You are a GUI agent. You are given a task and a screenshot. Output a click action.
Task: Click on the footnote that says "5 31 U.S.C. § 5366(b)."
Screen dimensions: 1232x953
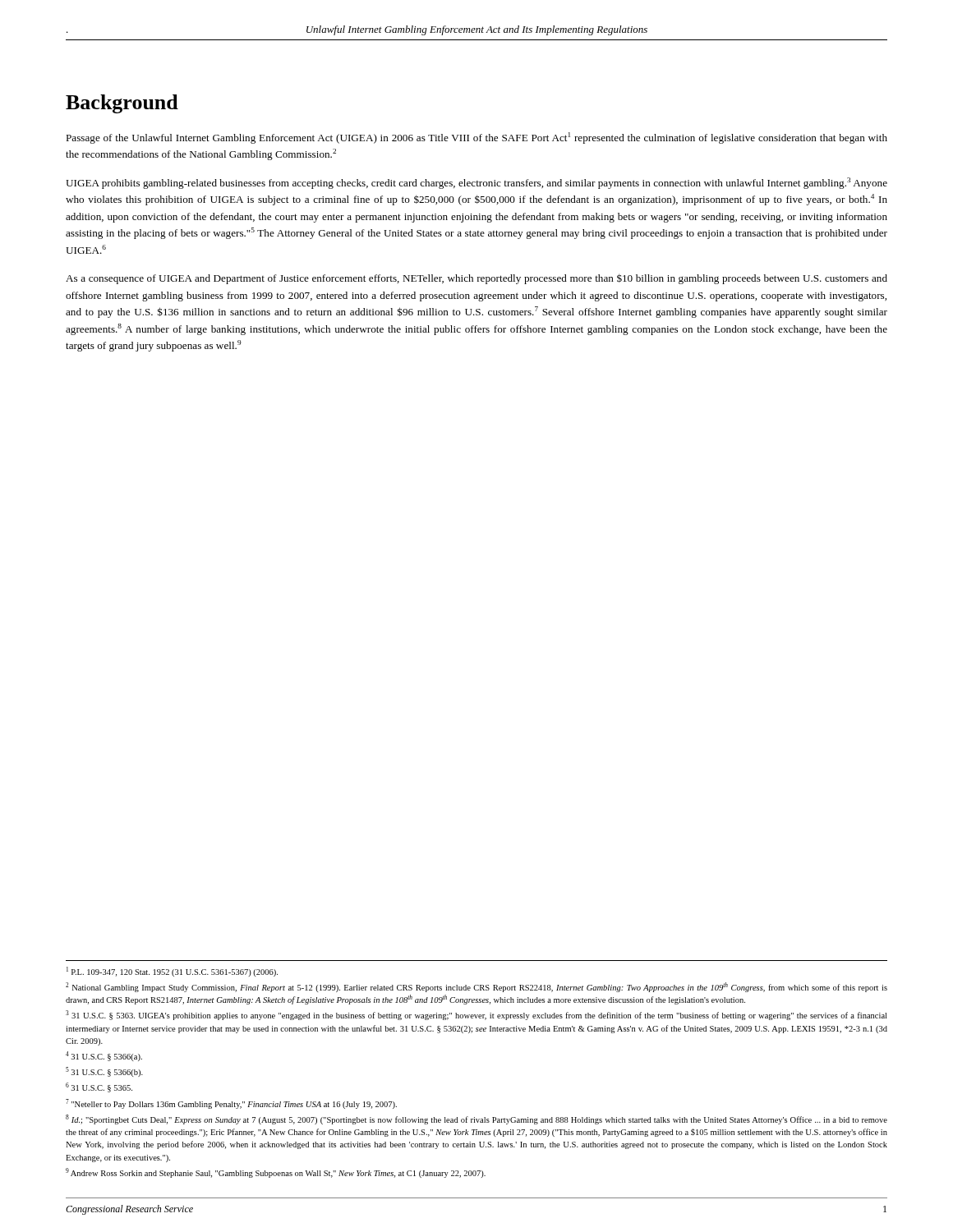[x=104, y=1072]
